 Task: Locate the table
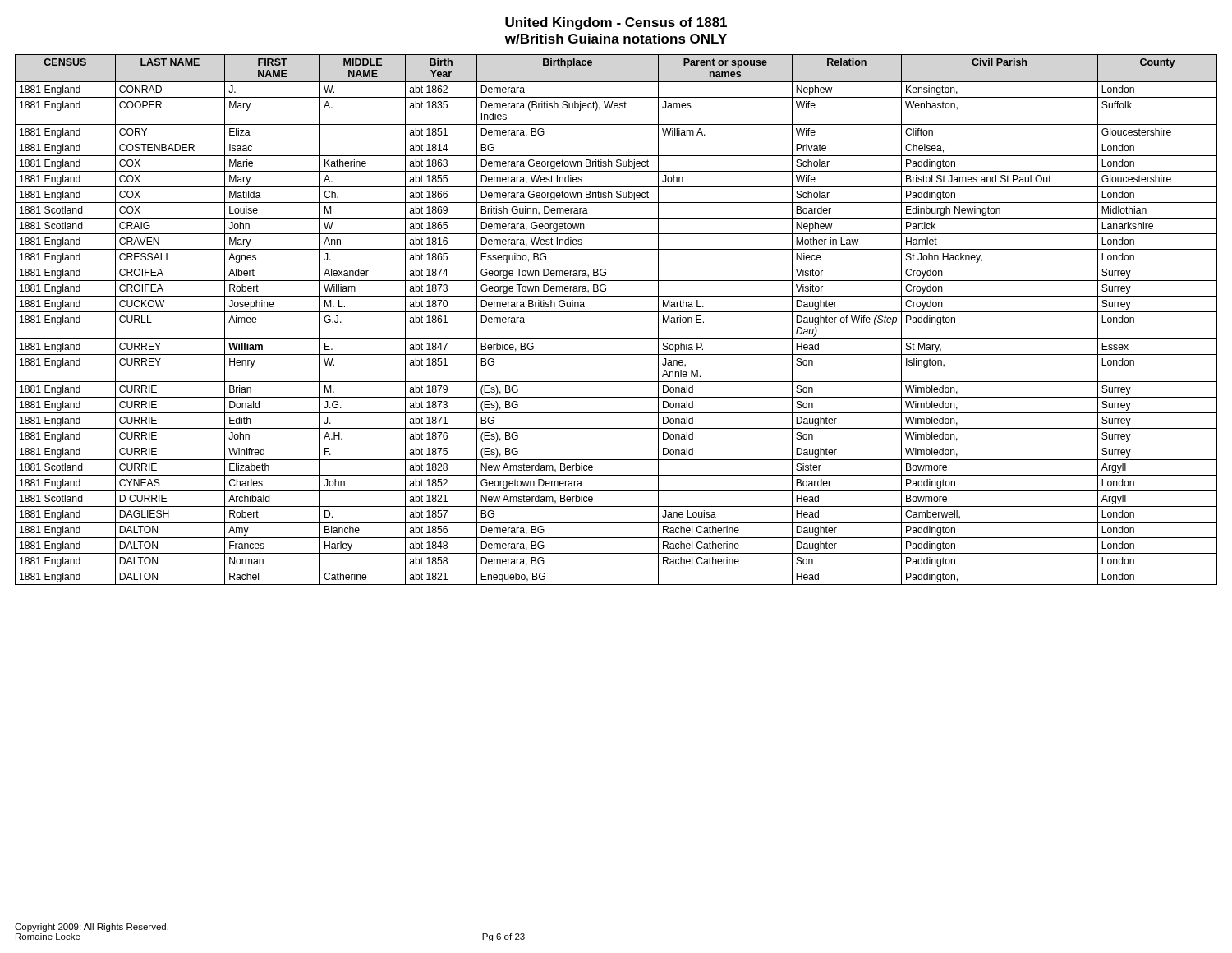click(x=616, y=320)
